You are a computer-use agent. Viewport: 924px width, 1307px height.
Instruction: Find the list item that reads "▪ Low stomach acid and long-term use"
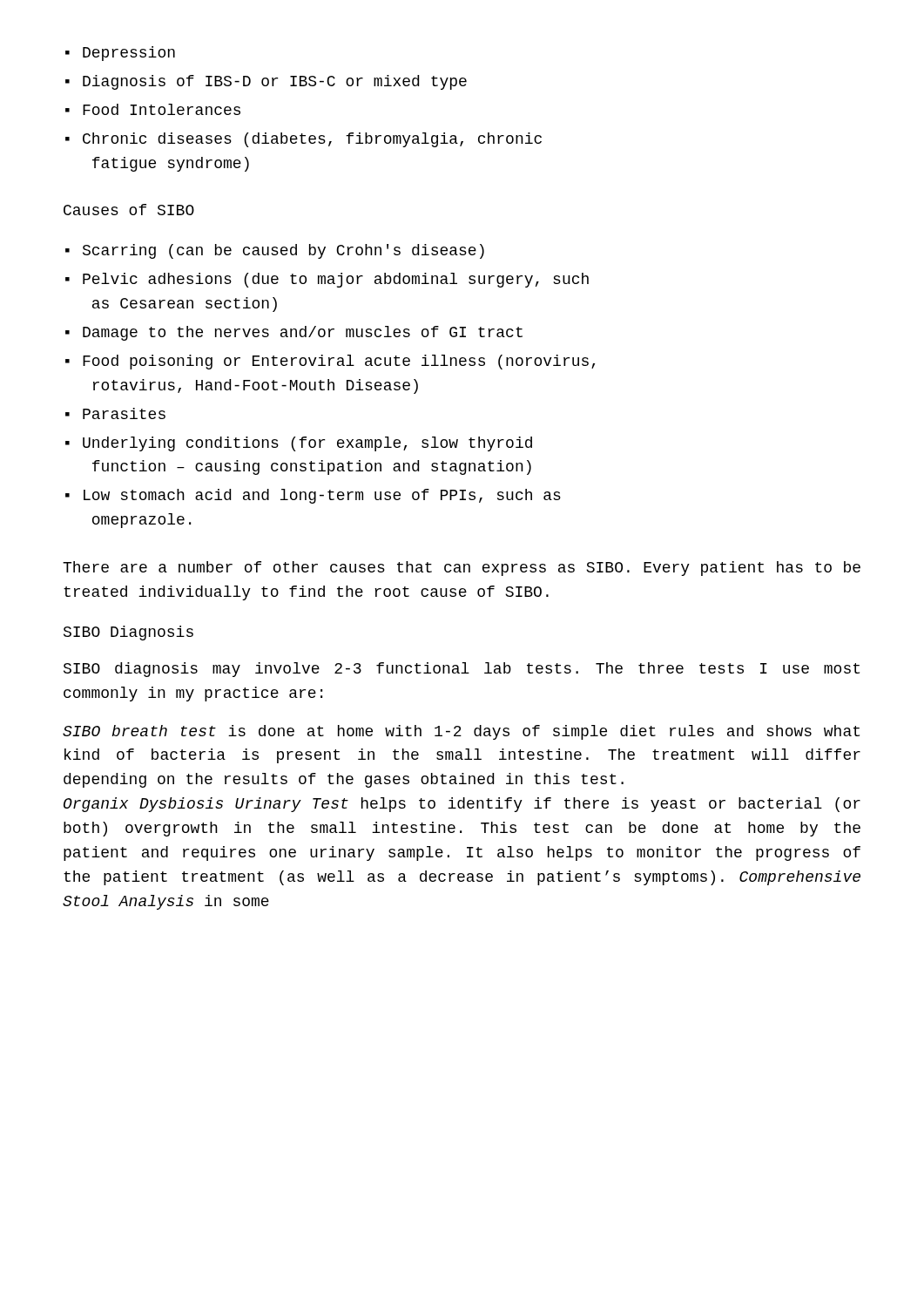pos(462,509)
